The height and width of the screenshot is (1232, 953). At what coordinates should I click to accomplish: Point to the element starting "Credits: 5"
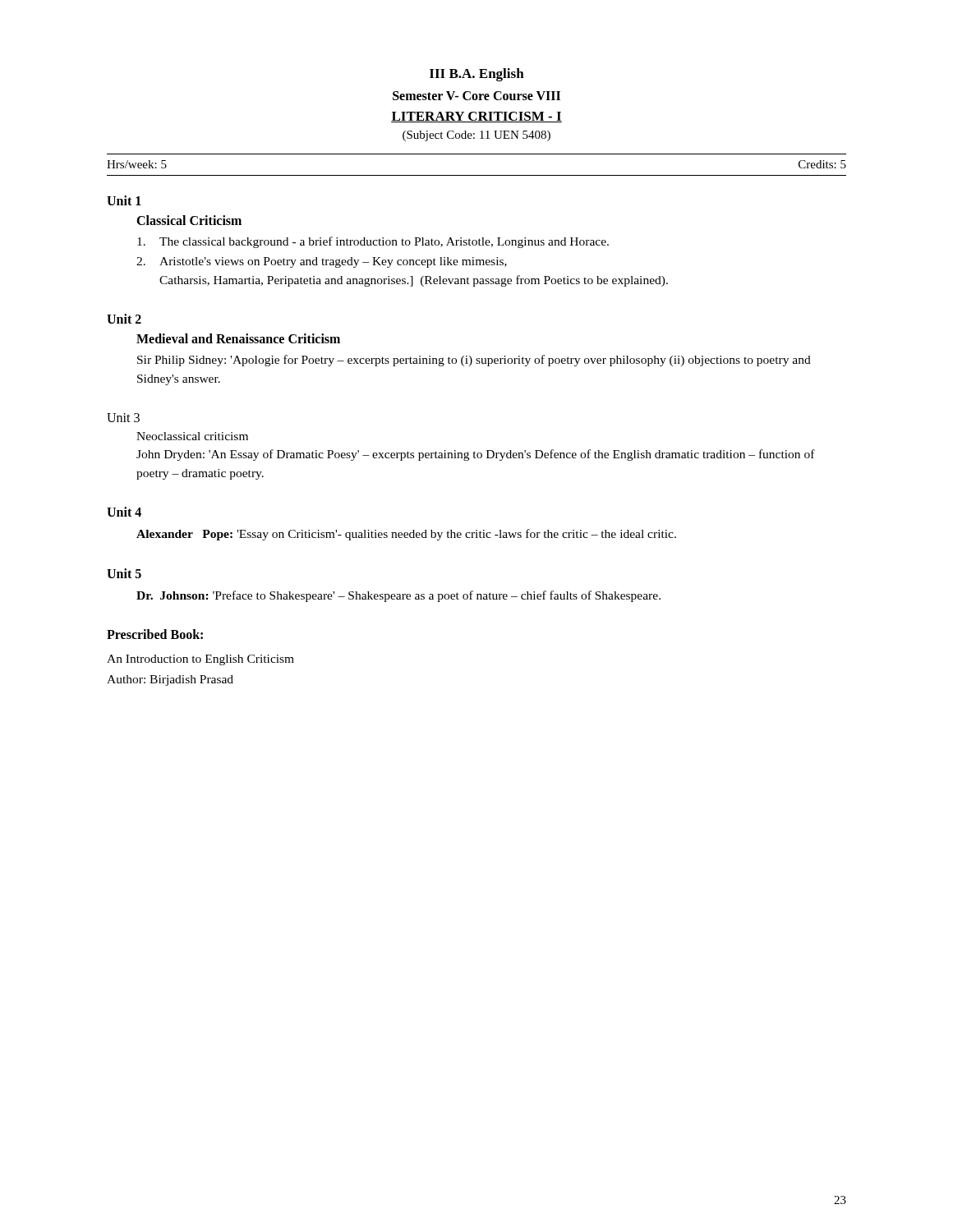[822, 164]
